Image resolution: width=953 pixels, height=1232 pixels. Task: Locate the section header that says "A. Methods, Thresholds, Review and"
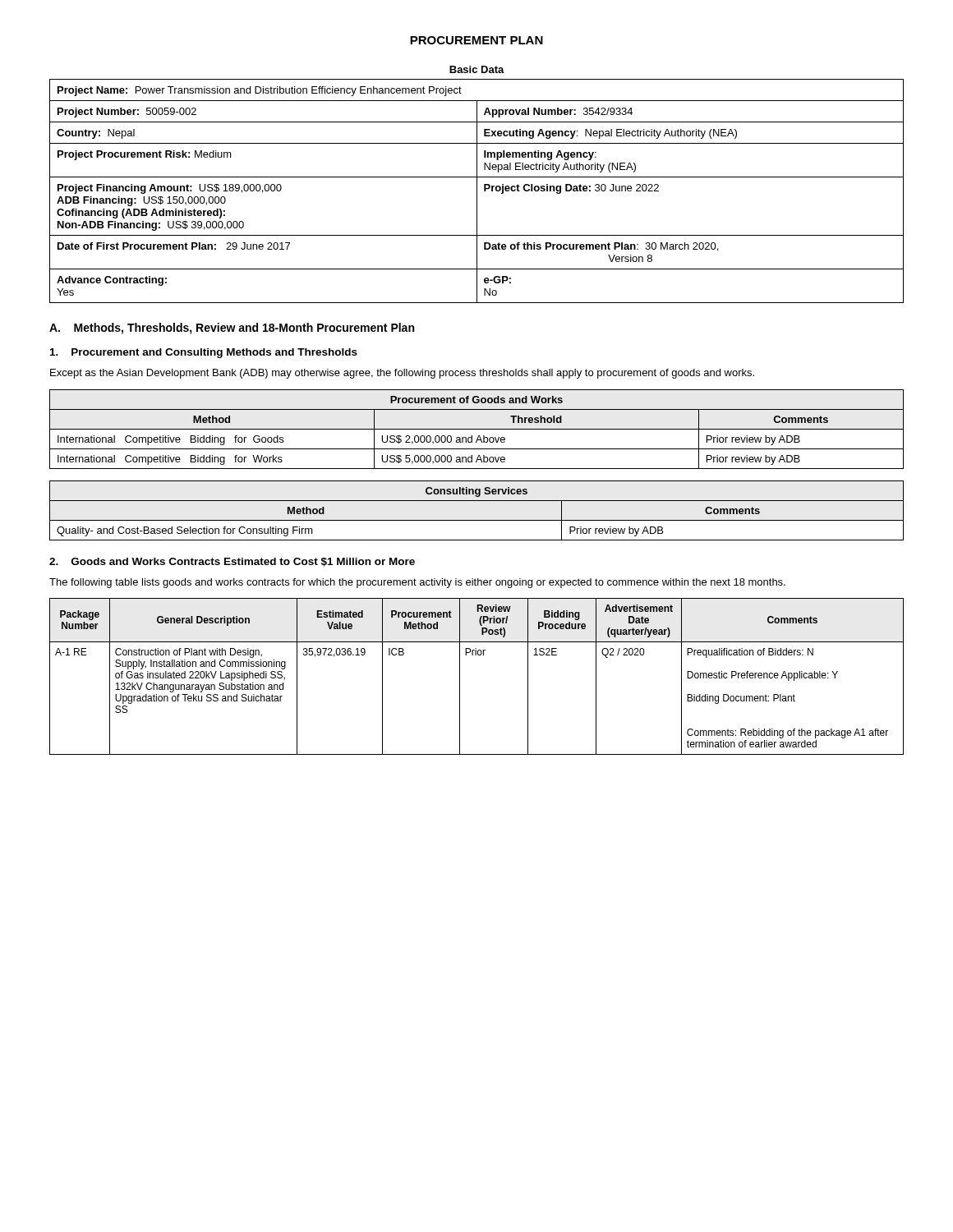[232, 328]
